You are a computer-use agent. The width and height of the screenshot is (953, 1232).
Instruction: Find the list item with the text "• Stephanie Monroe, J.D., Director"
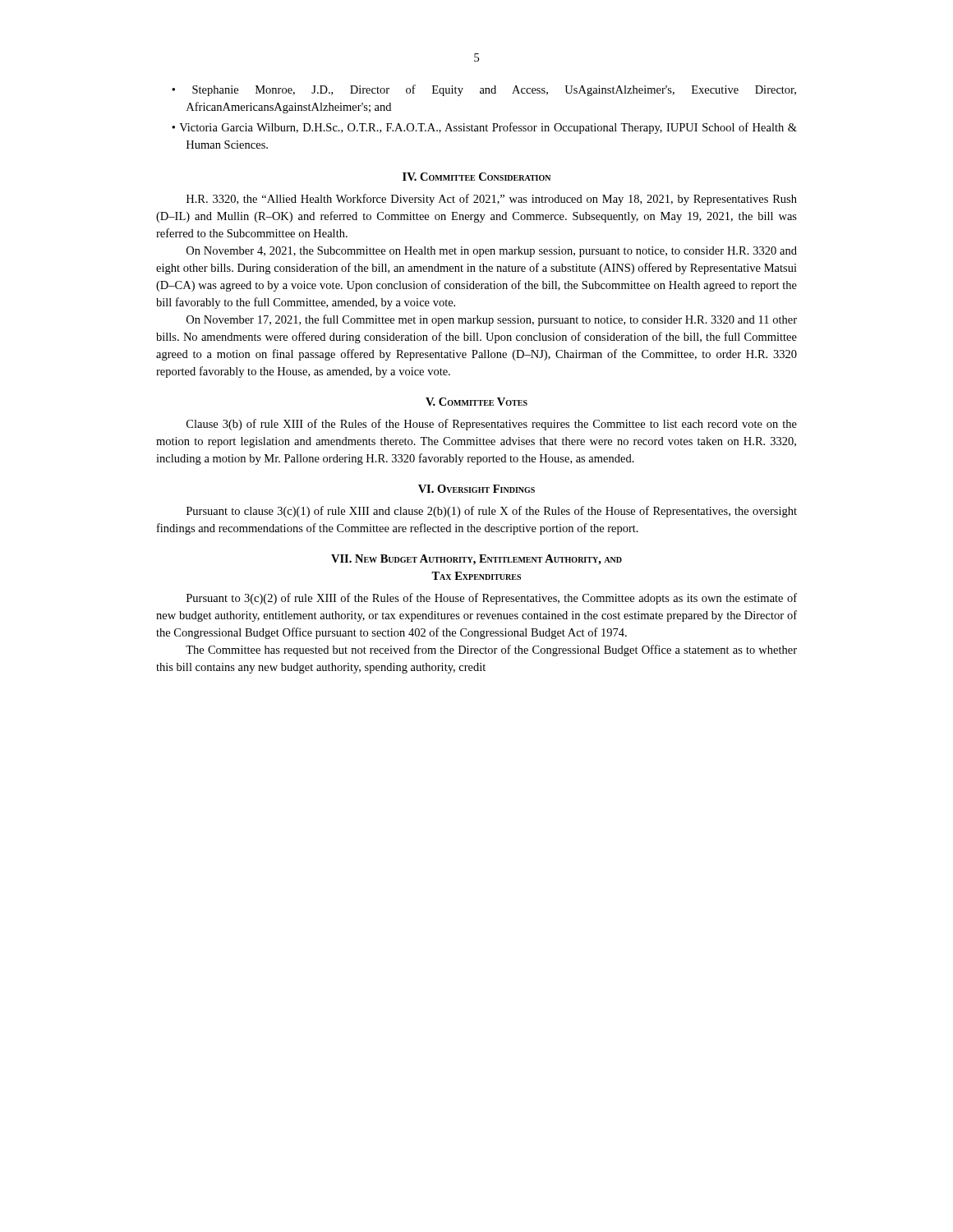(x=484, y=99)
